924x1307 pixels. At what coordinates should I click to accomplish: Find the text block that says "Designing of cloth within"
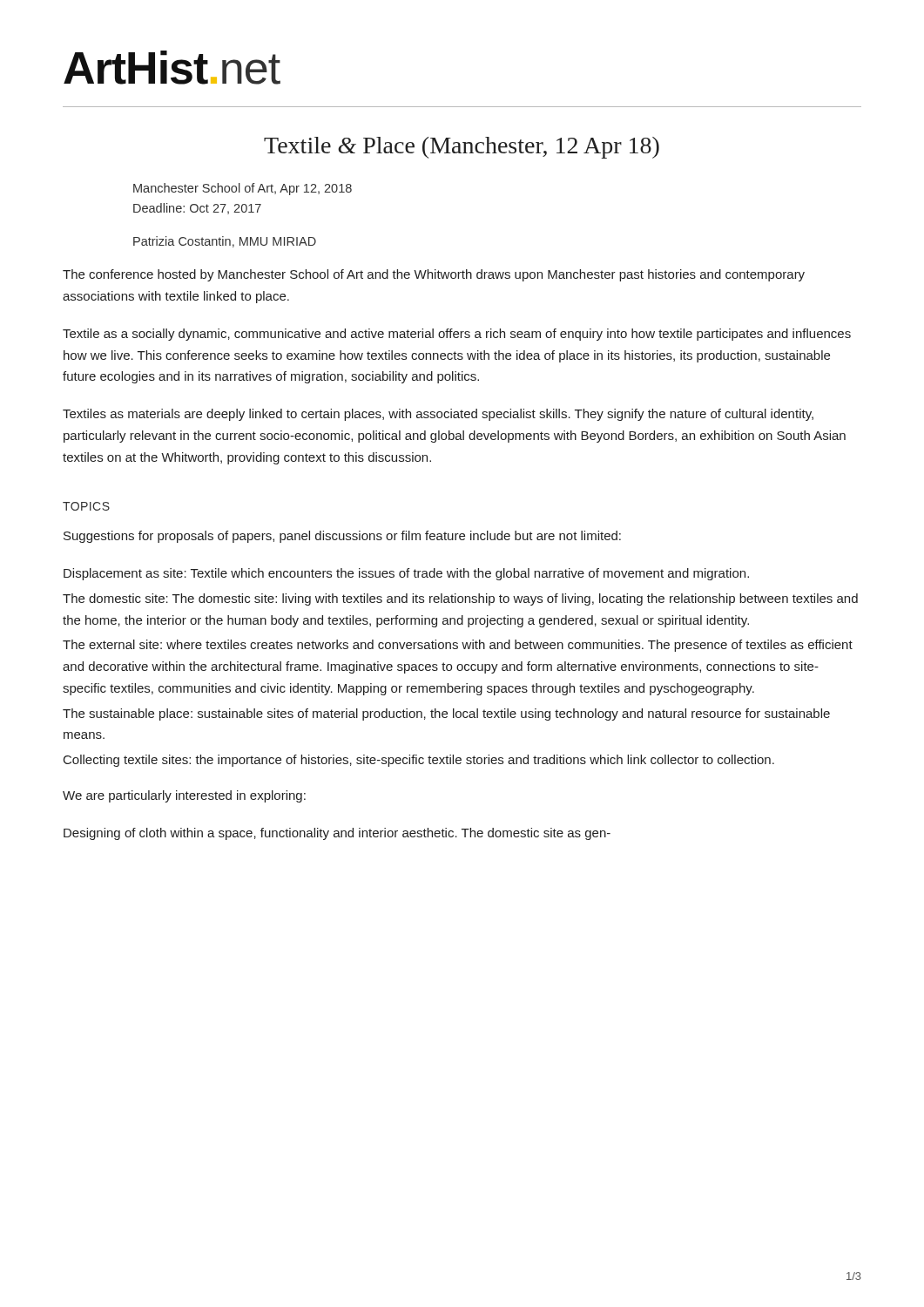tap(337, 832)
